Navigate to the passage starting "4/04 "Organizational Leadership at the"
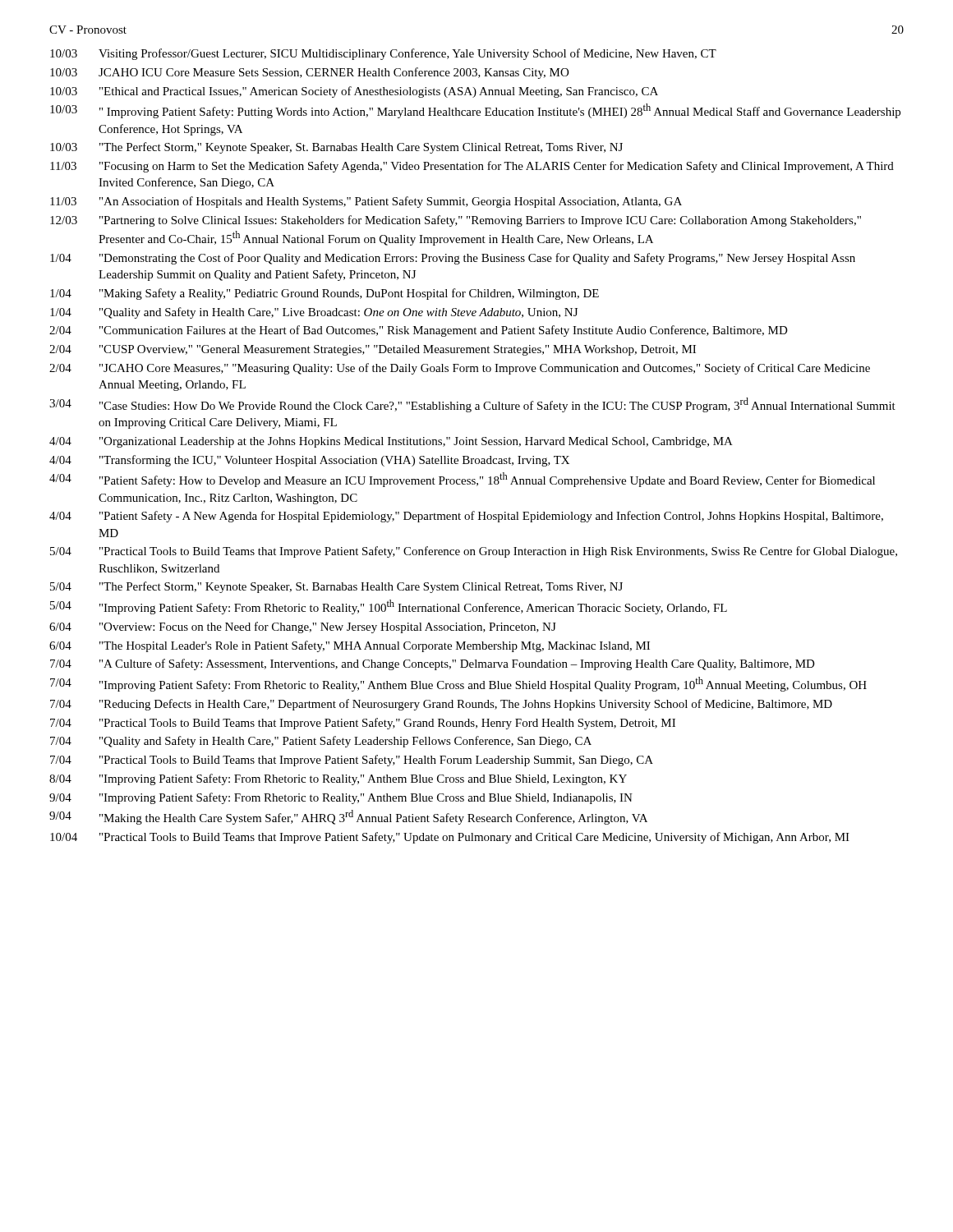Screen dimensions: 1232x953 [476, 441]
